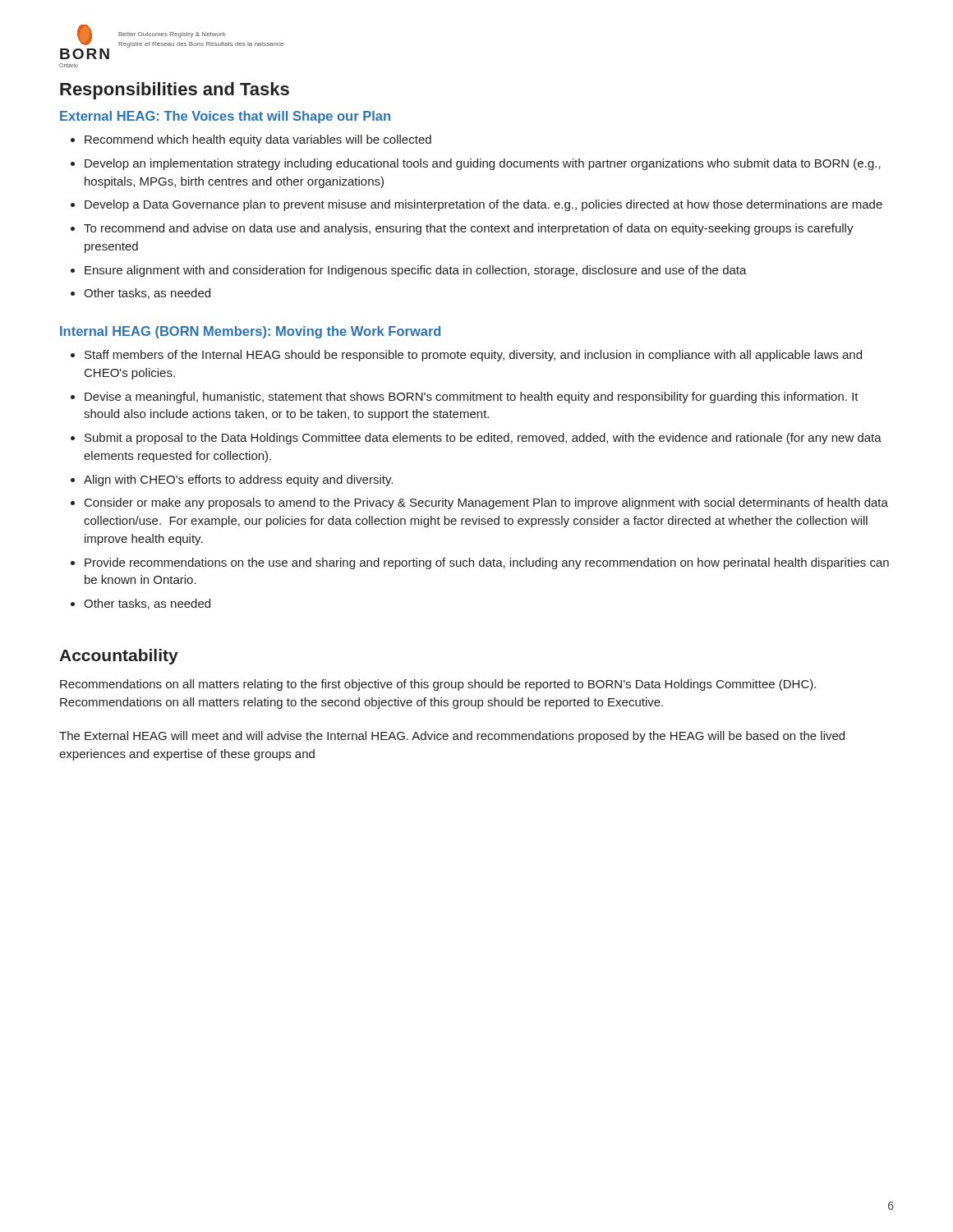Viewport: 953px width, 1232px height.
Task: Locate the element starting "Submit a proposal to the"
Action: 482,446
